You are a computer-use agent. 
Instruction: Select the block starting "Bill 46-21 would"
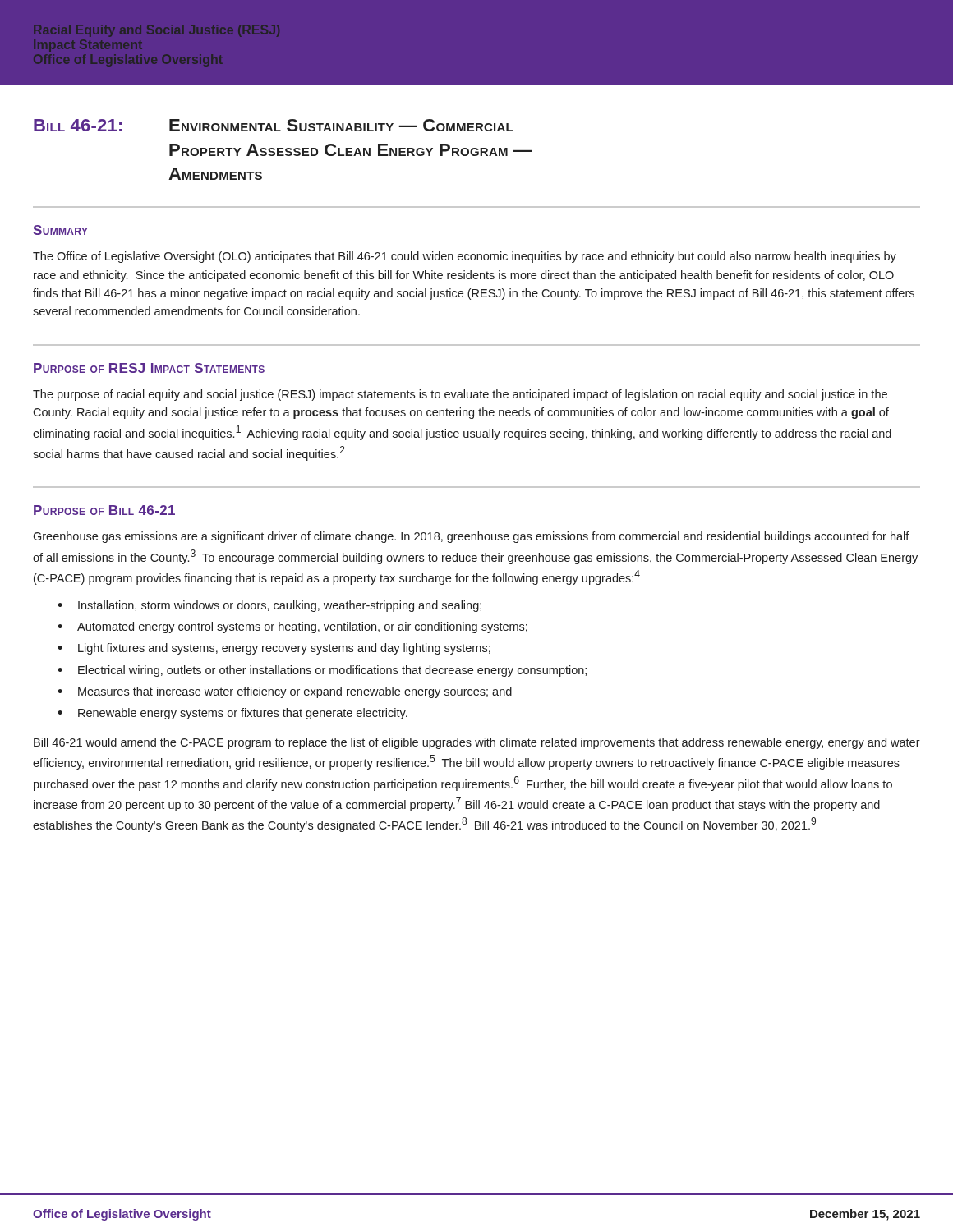[476, 784]
